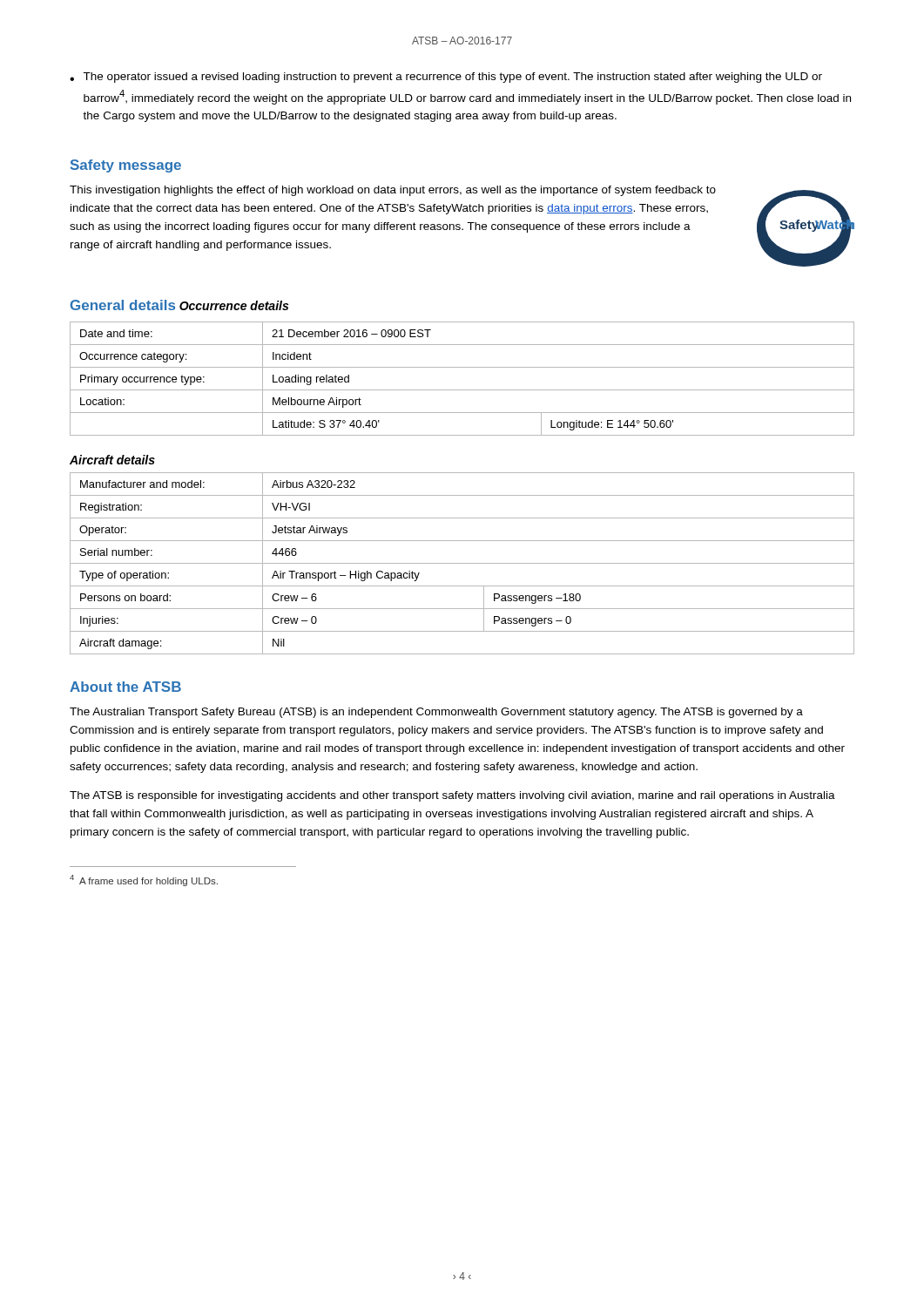Select the text block with the text "The Australian Transport Safety"

point(457,739)
